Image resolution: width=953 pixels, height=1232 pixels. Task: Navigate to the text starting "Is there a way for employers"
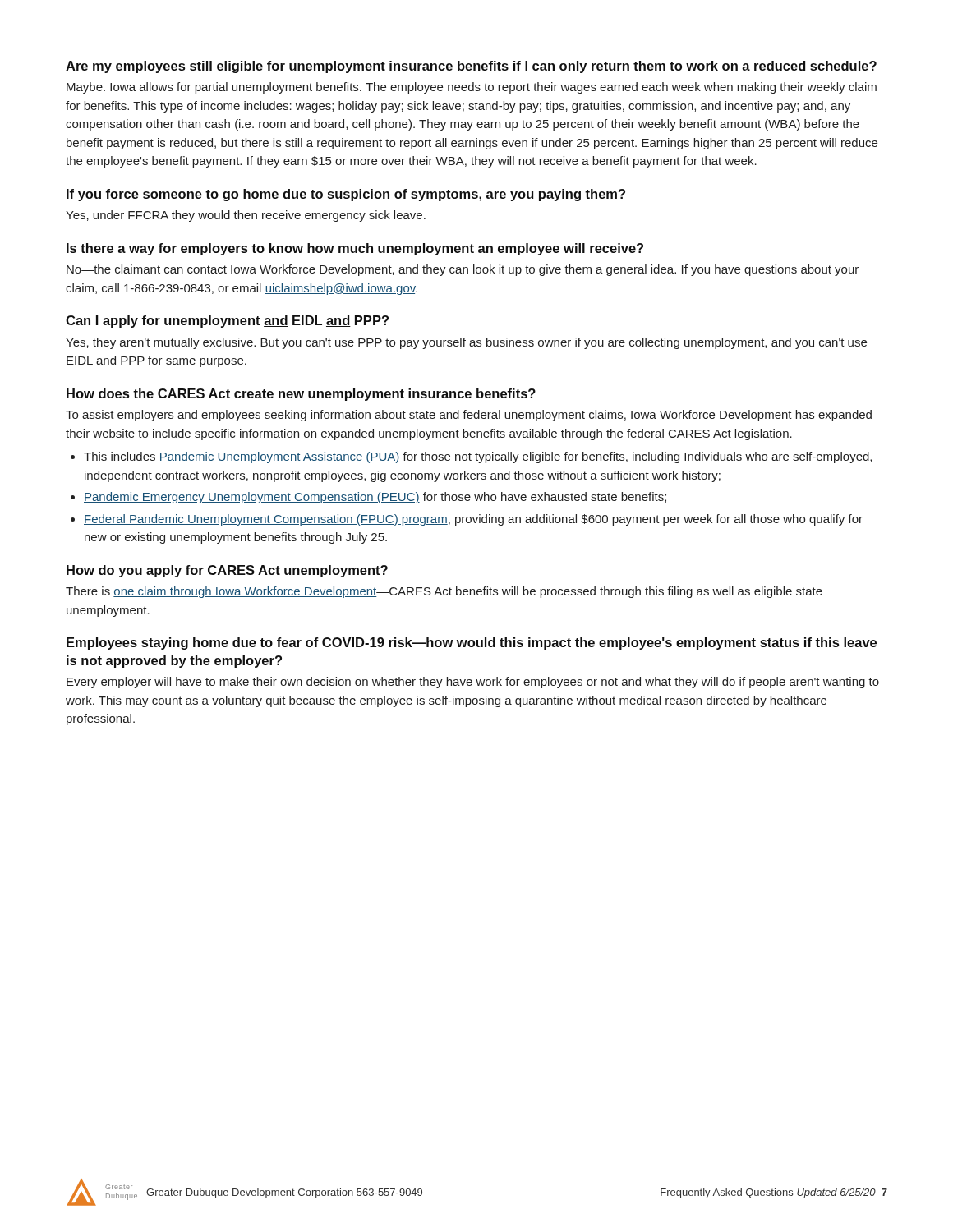pos(355,248)
